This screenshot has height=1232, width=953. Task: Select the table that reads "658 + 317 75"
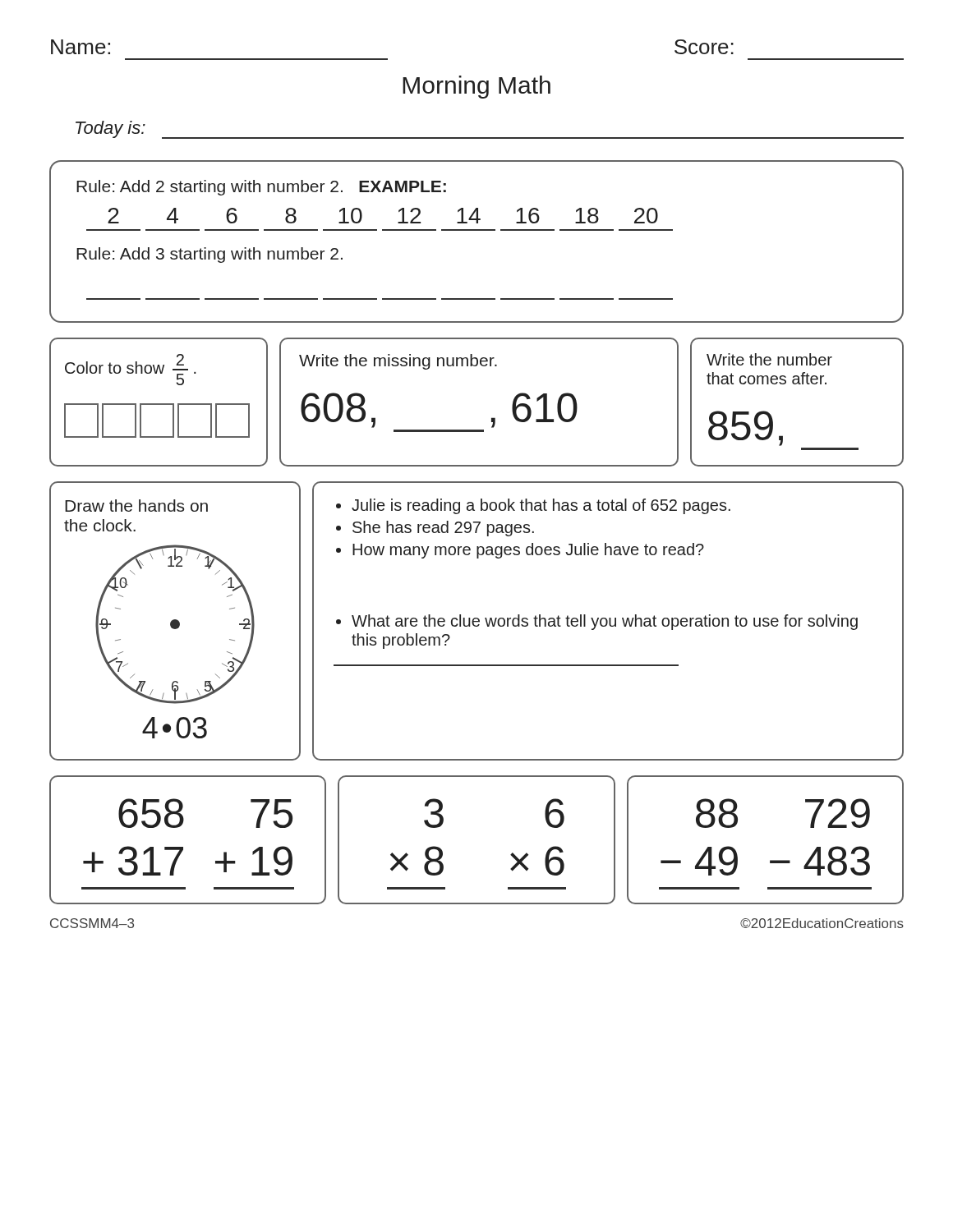coord(188,840)
